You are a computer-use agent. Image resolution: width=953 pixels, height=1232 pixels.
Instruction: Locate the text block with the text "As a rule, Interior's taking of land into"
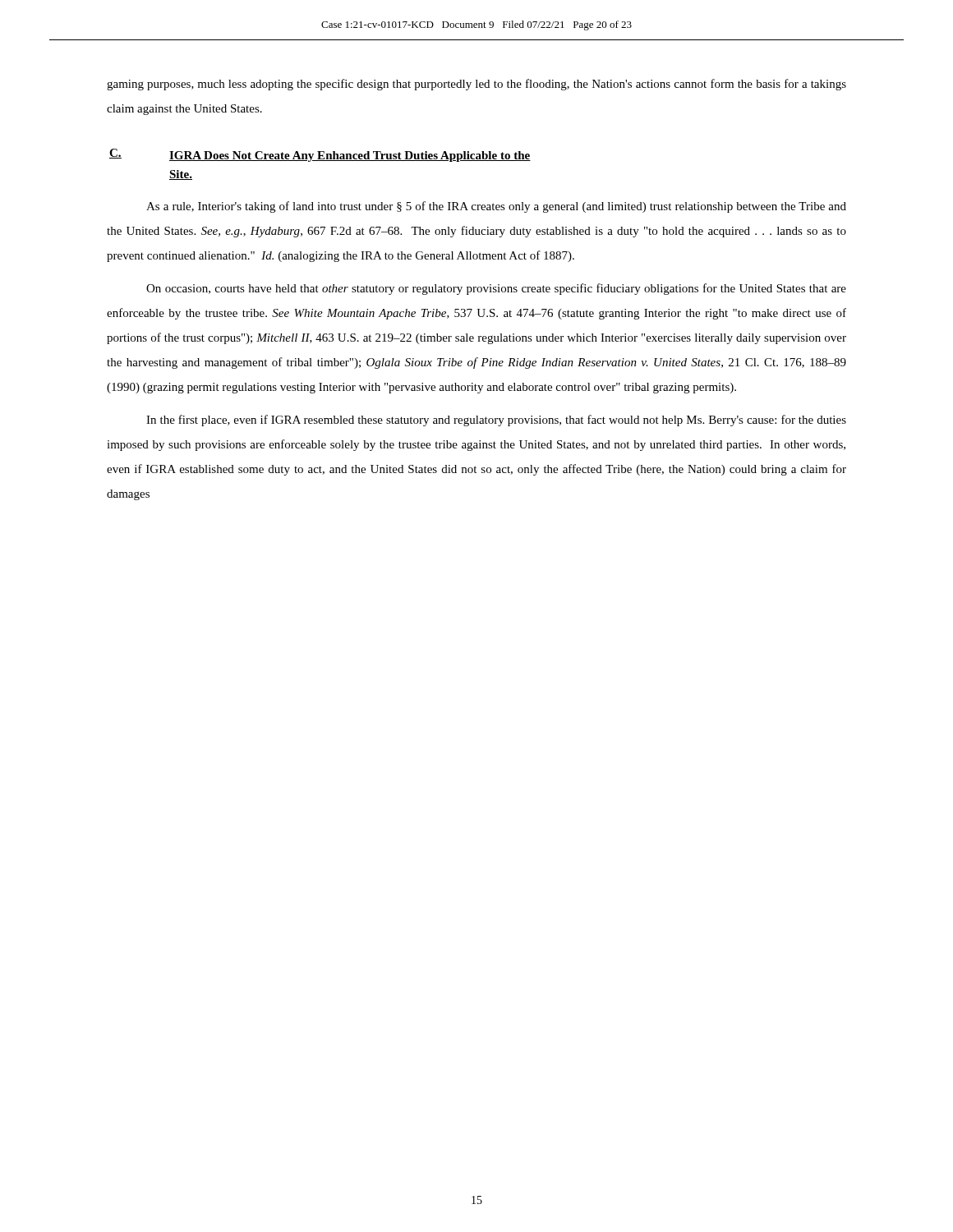[476, 231]
